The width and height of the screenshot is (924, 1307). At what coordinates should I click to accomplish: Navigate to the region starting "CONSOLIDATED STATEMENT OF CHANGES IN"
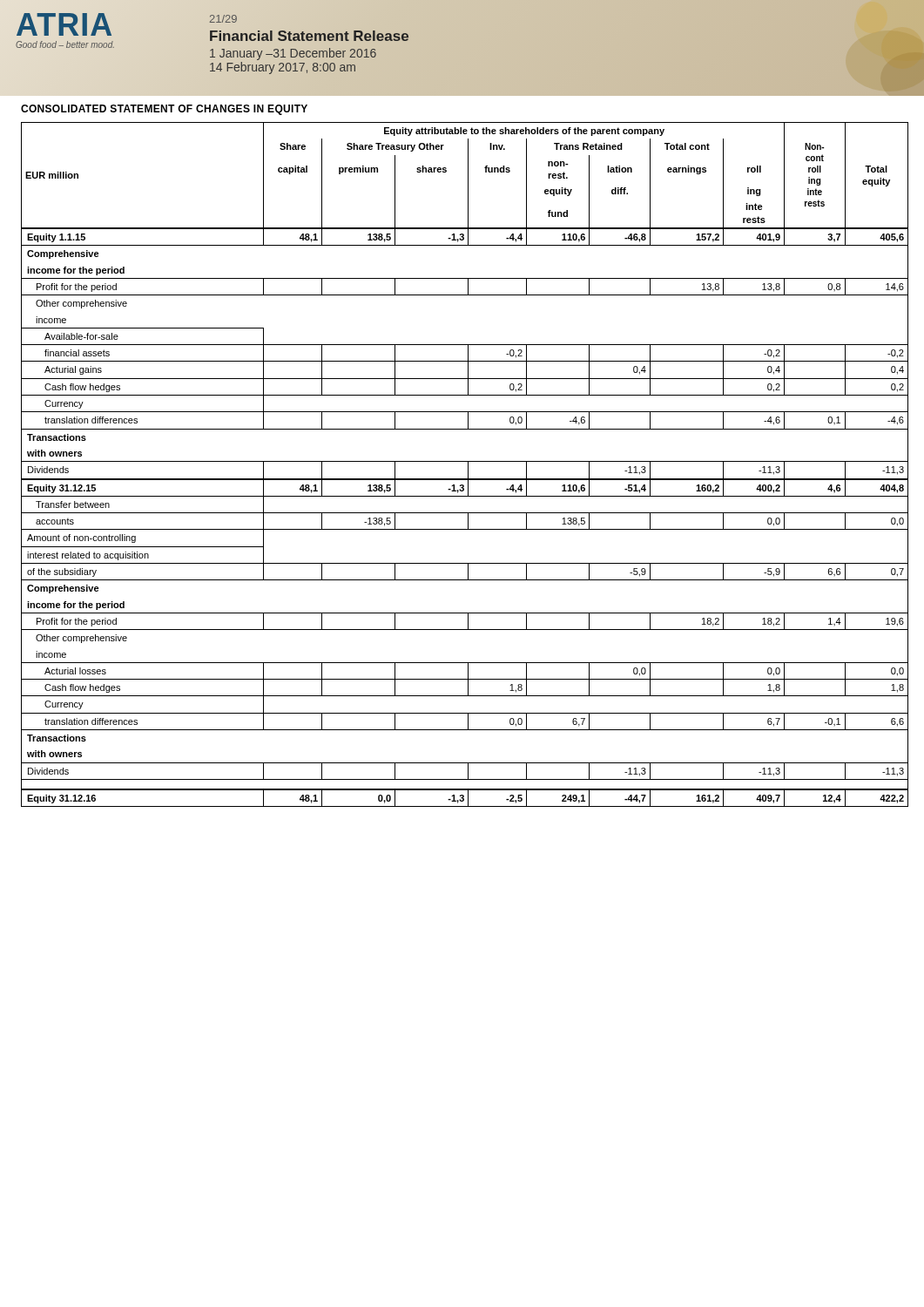[164, 109]
